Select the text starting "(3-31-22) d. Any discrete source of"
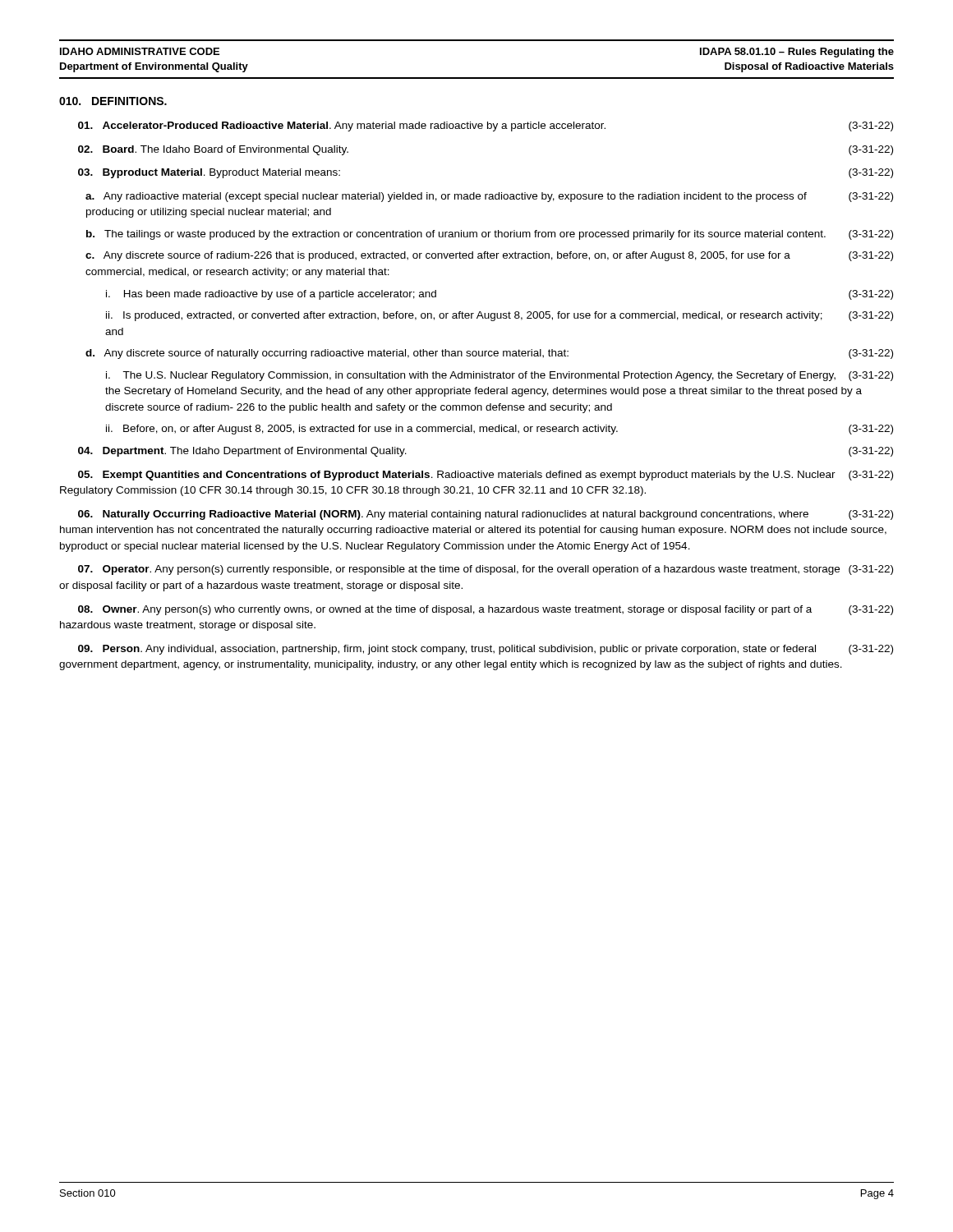This screenshot has height=1232, width=953. tap(490, 353)
